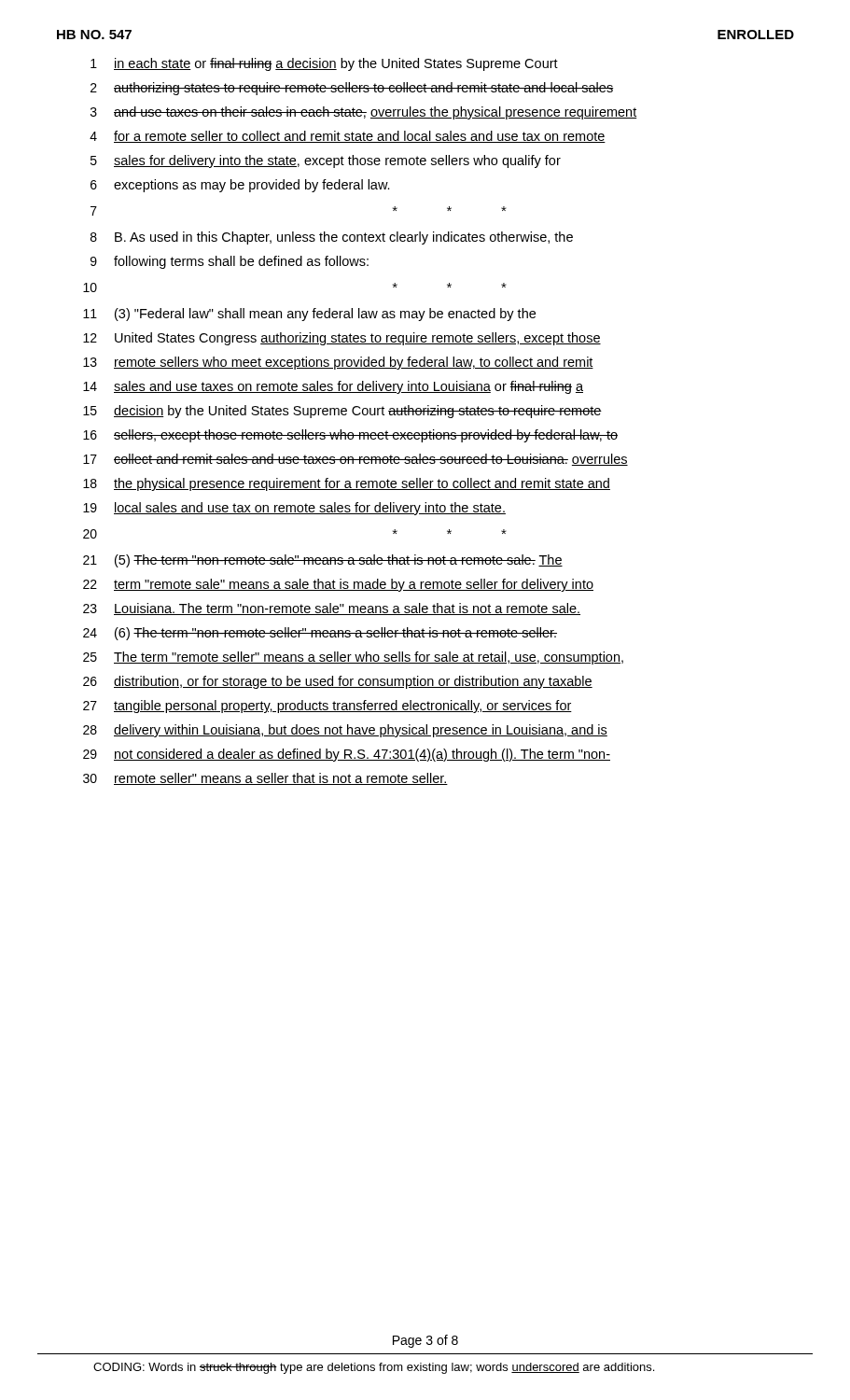Select the text block containing "1 in each state"
The image size is (850, 1400).
[425, 63]
